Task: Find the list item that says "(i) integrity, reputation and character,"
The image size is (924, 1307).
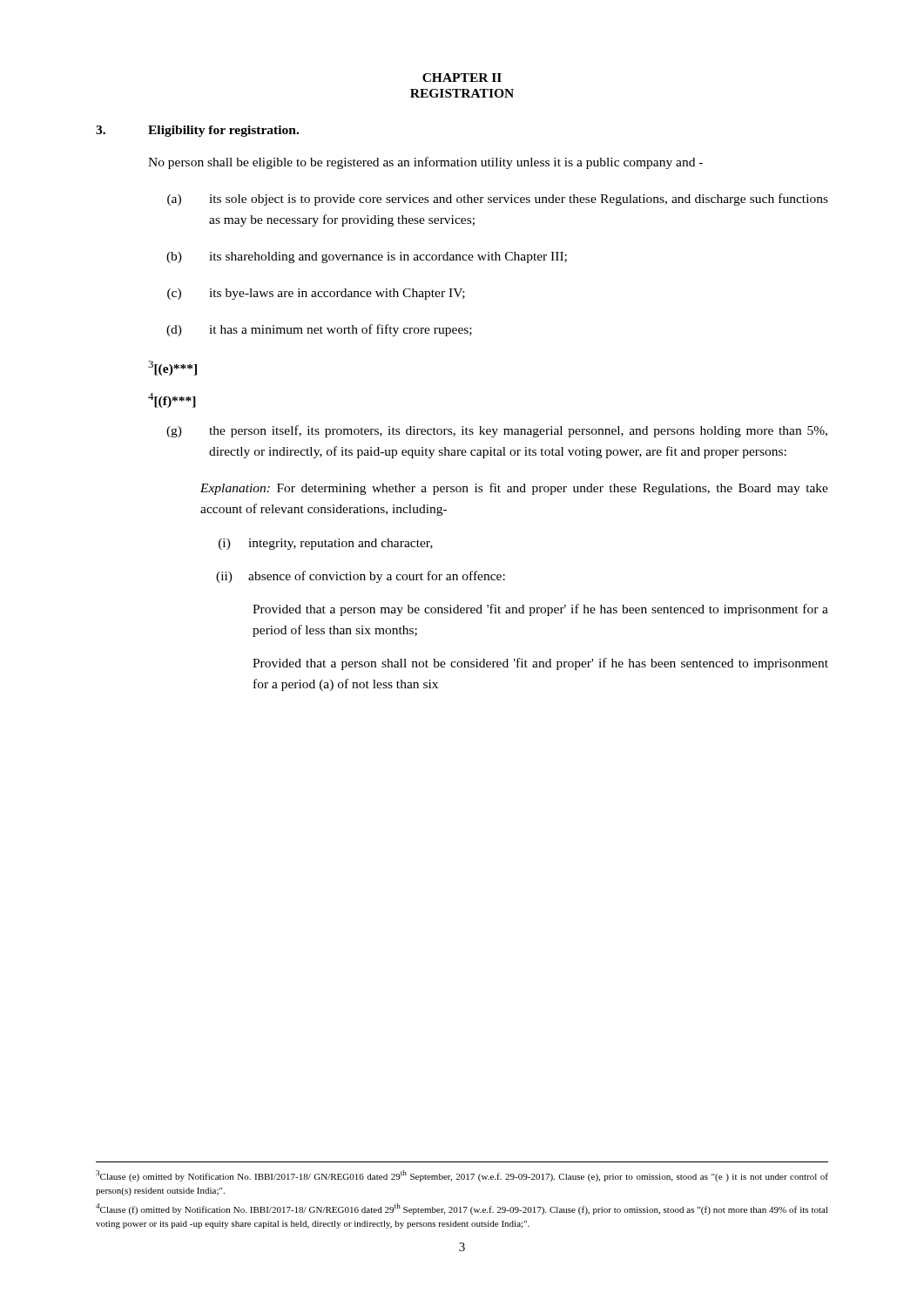Action: 326,544
